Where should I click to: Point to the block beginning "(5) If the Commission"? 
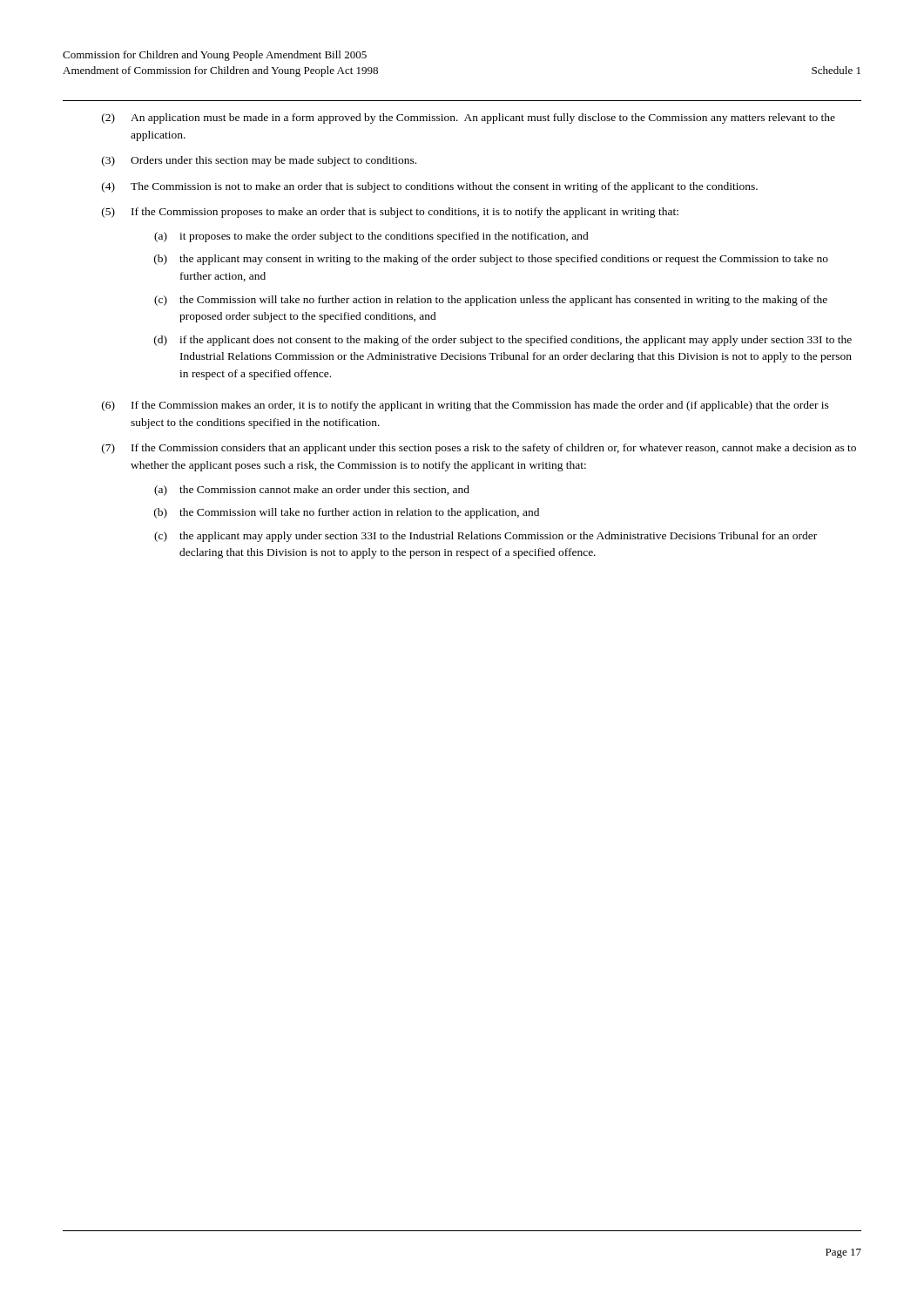[x=462, y=296]
